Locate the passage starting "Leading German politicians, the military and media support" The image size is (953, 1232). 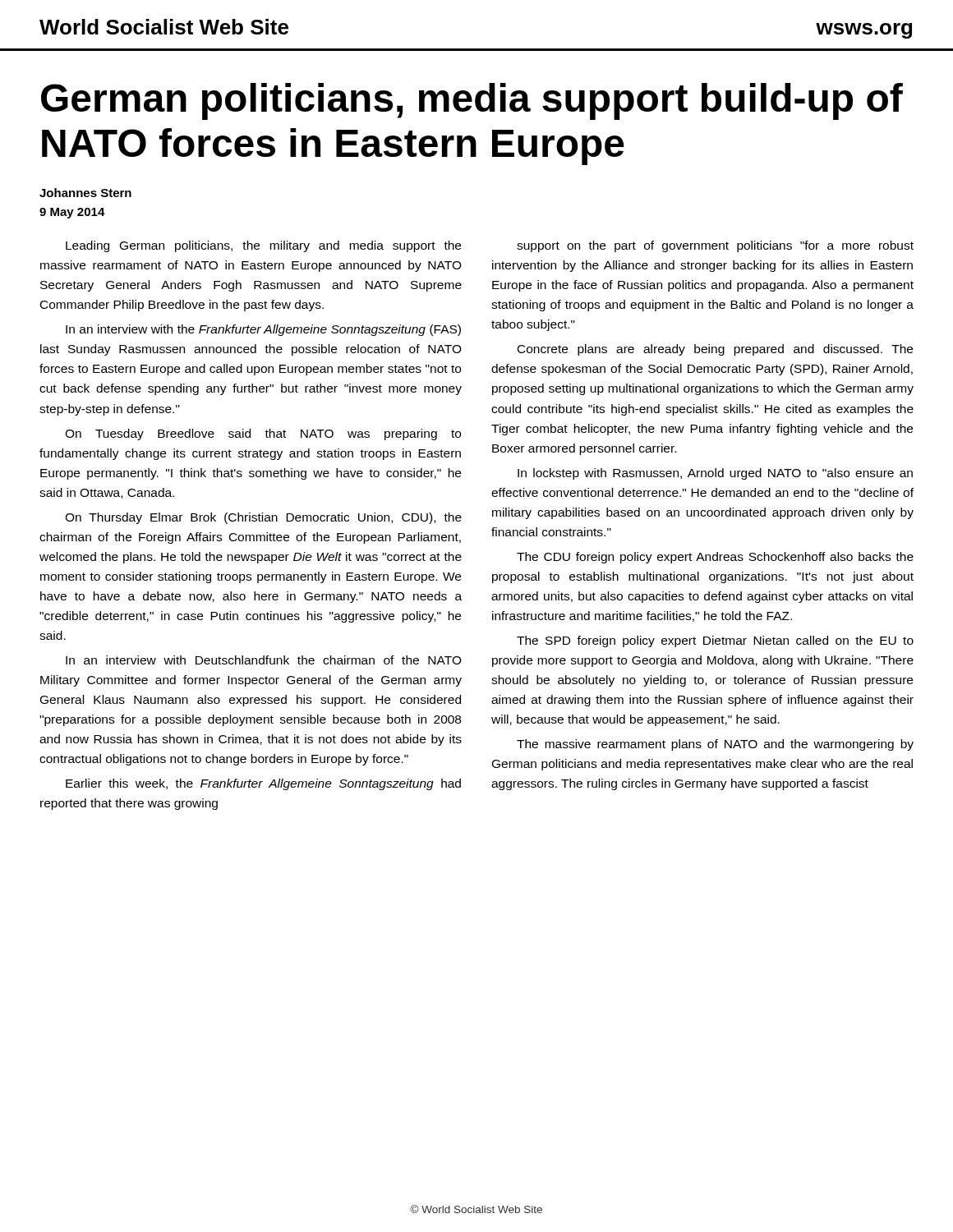(x=251, y=525)
